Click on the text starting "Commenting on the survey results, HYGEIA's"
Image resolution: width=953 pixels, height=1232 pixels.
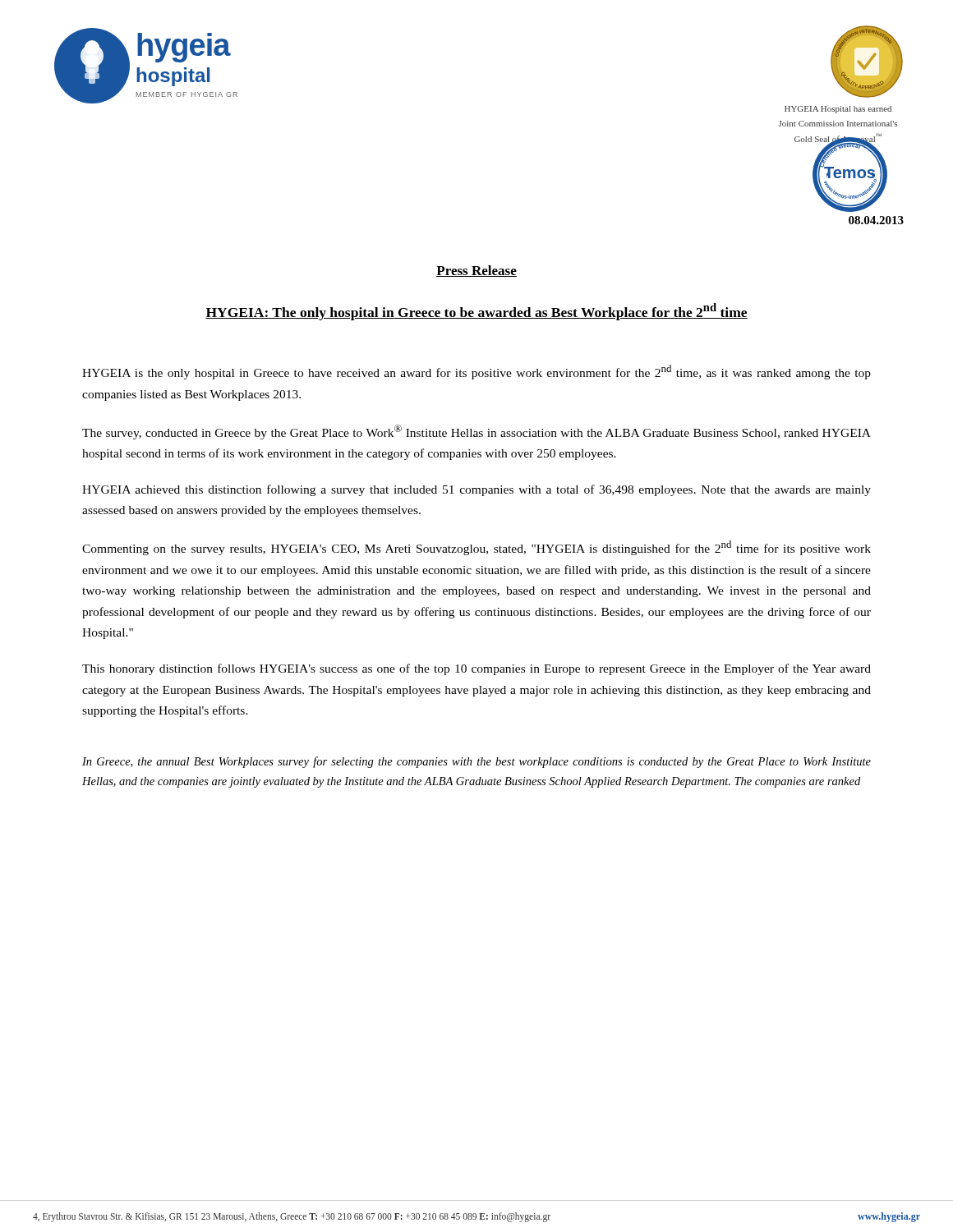click(476, 589)
